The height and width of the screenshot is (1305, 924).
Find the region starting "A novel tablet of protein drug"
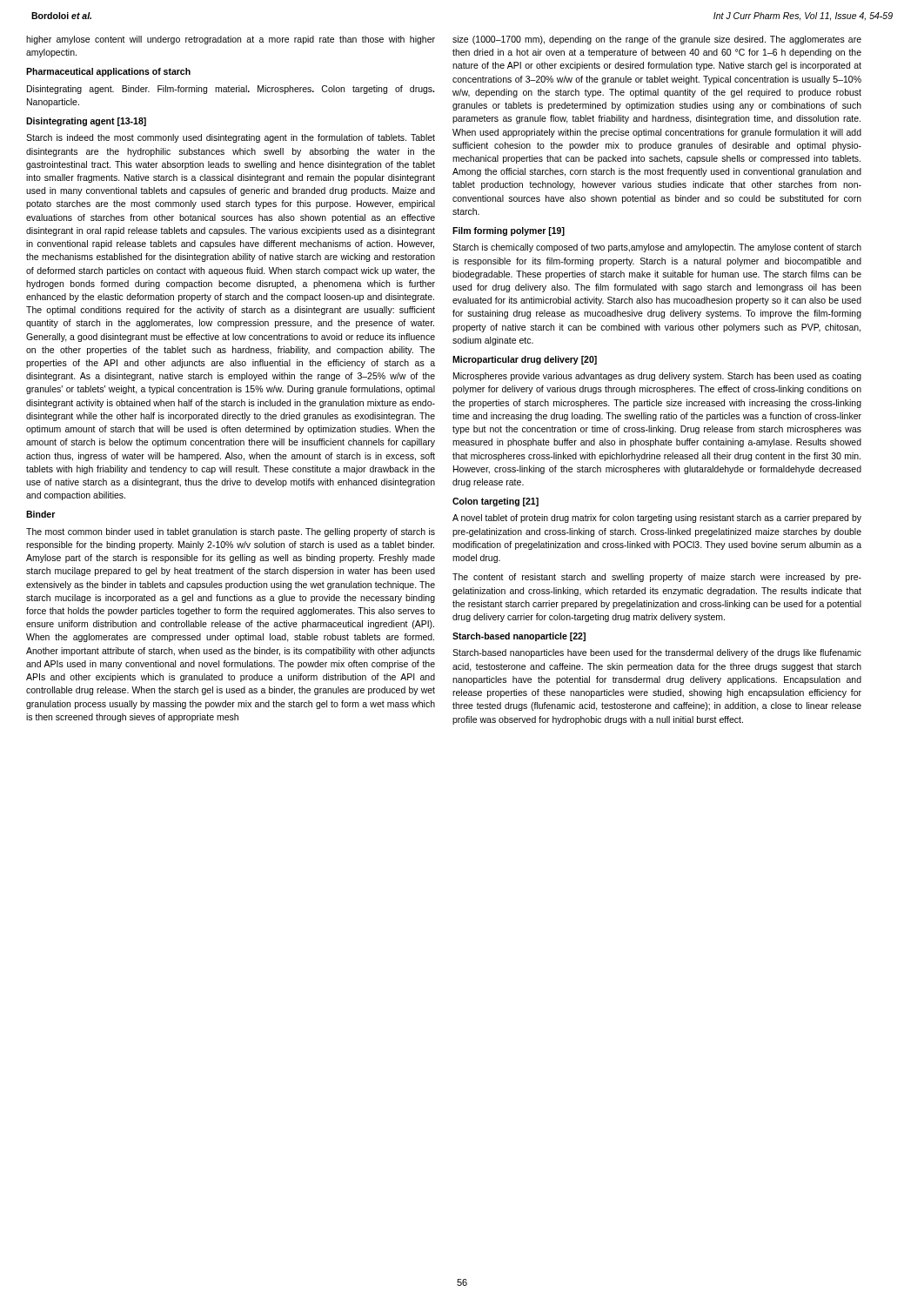[657, 538]
